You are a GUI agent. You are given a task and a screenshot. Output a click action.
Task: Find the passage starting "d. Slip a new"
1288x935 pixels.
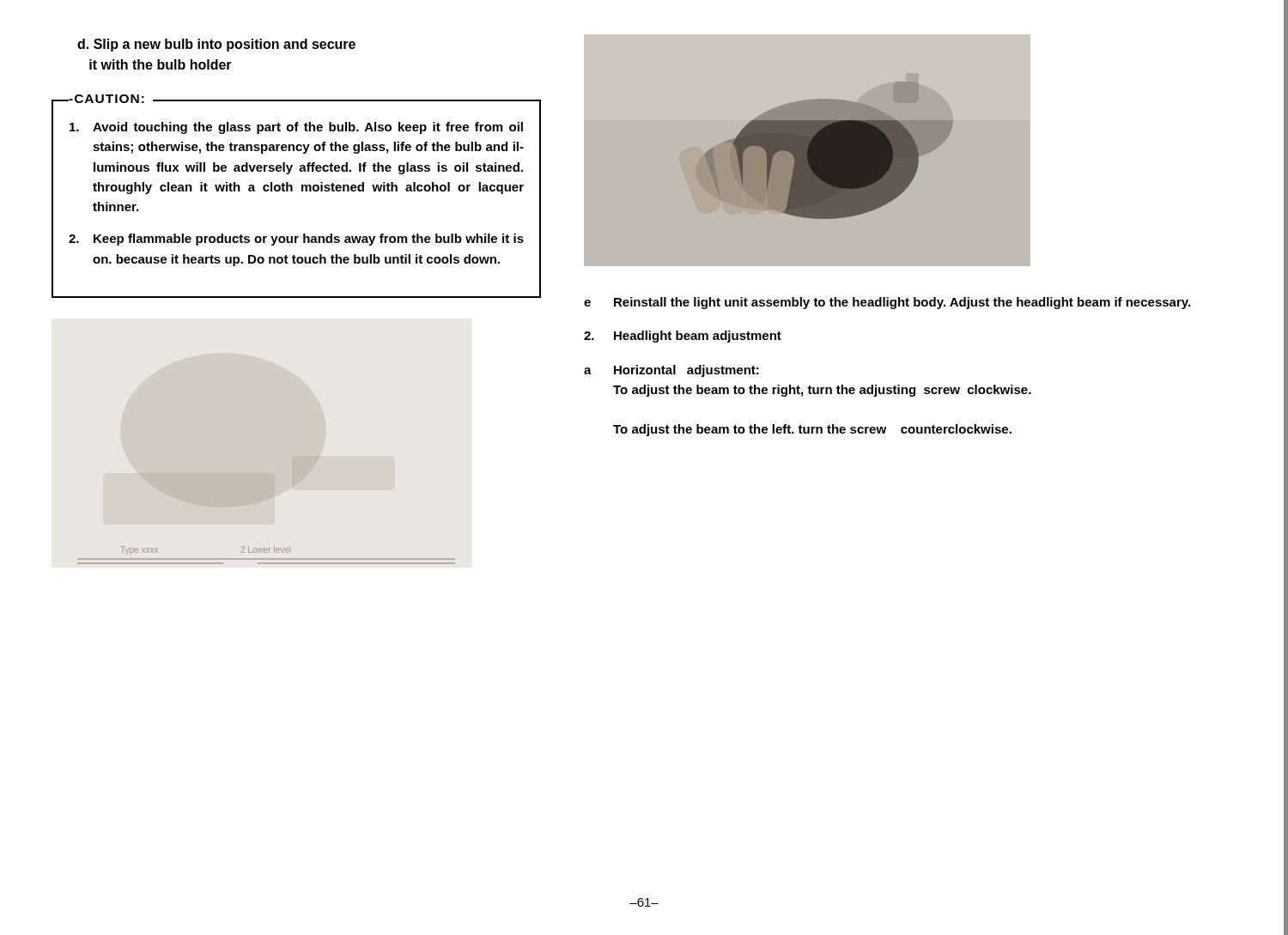pyautogui.click(x=217, y=55)
